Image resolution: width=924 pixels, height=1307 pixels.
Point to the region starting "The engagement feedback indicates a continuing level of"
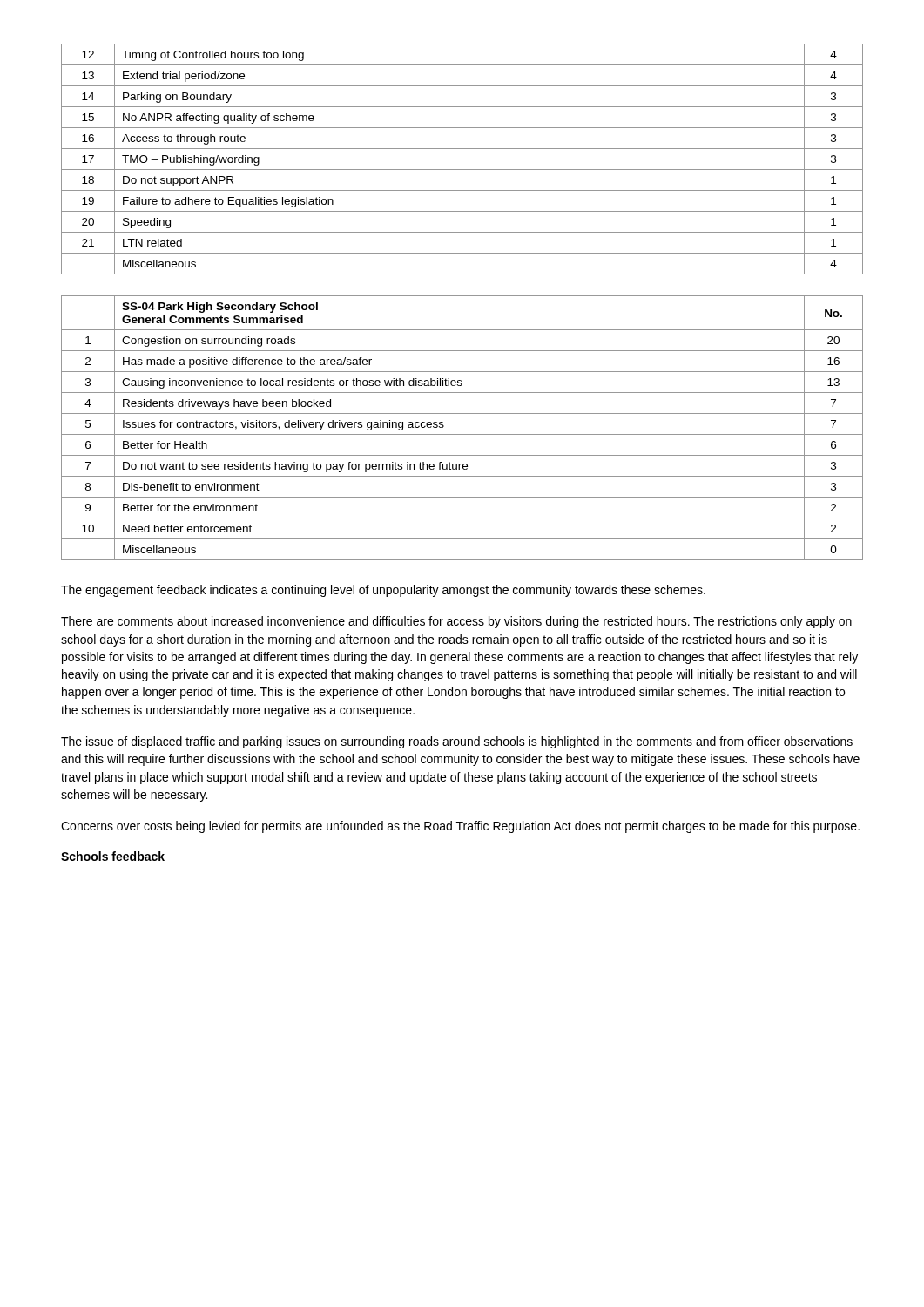(x=384, y=590)
